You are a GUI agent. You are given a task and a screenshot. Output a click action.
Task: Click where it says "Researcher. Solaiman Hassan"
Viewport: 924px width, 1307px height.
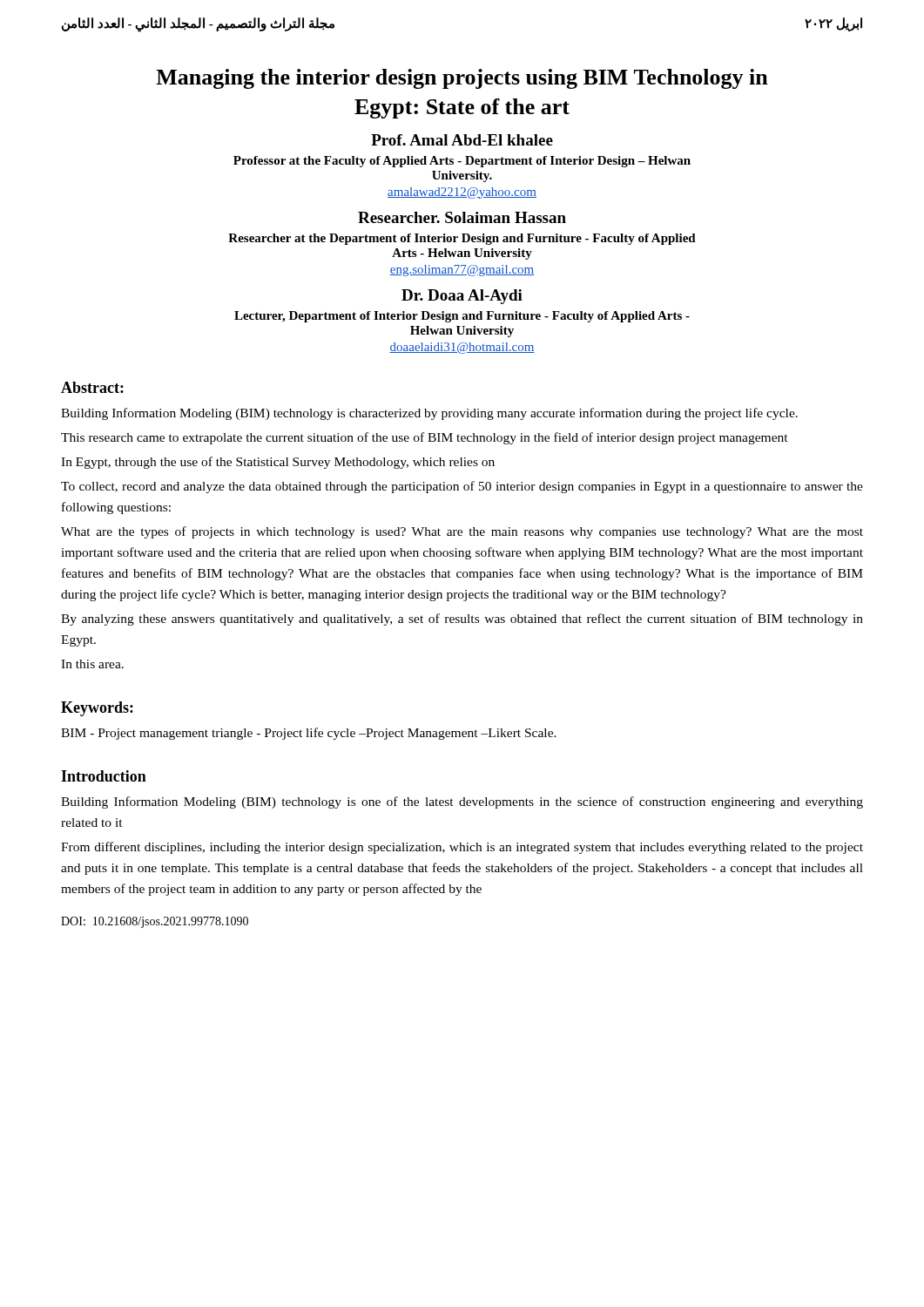[x=462, y=217]
